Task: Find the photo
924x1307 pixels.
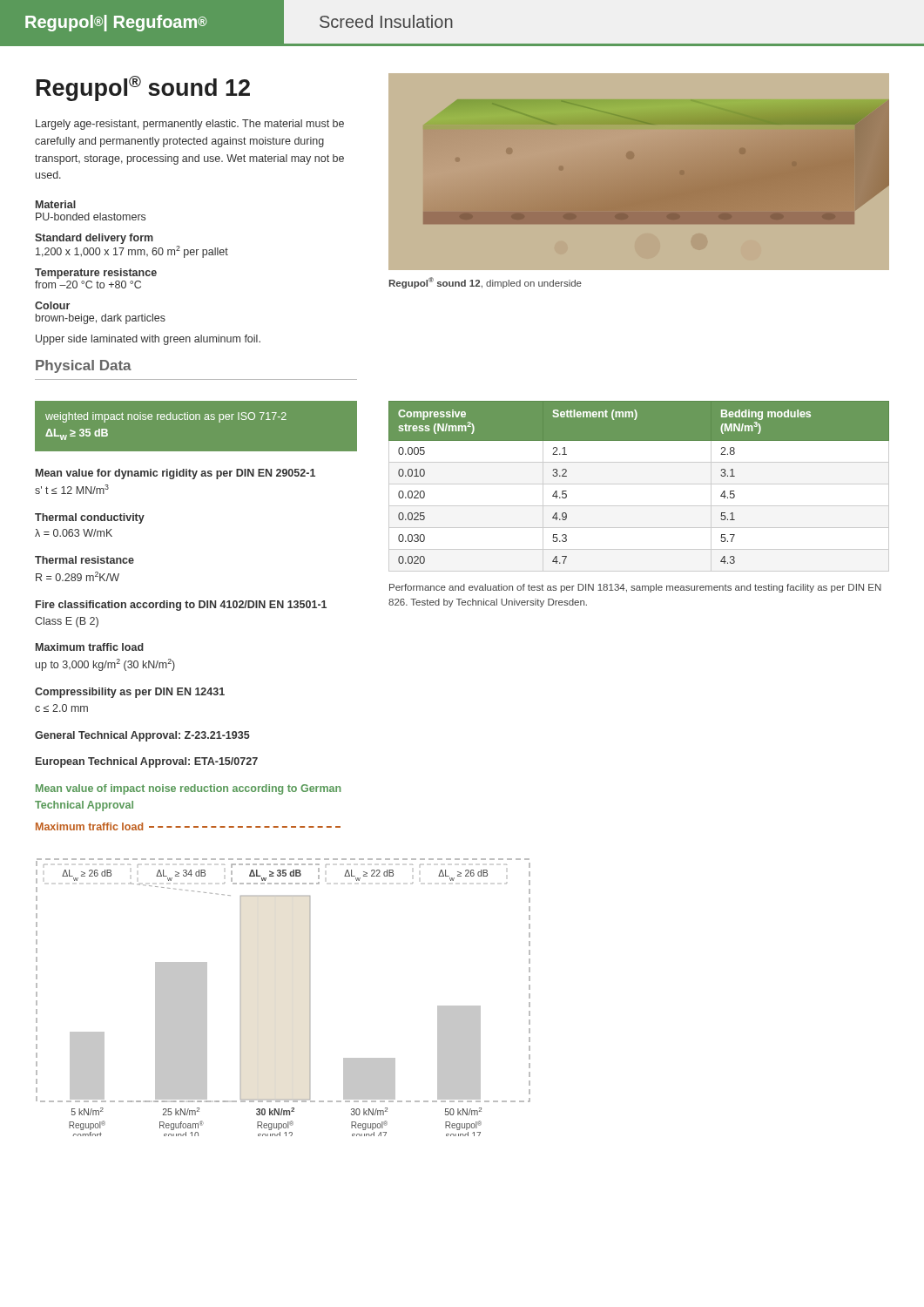Action: click(639, 172)
